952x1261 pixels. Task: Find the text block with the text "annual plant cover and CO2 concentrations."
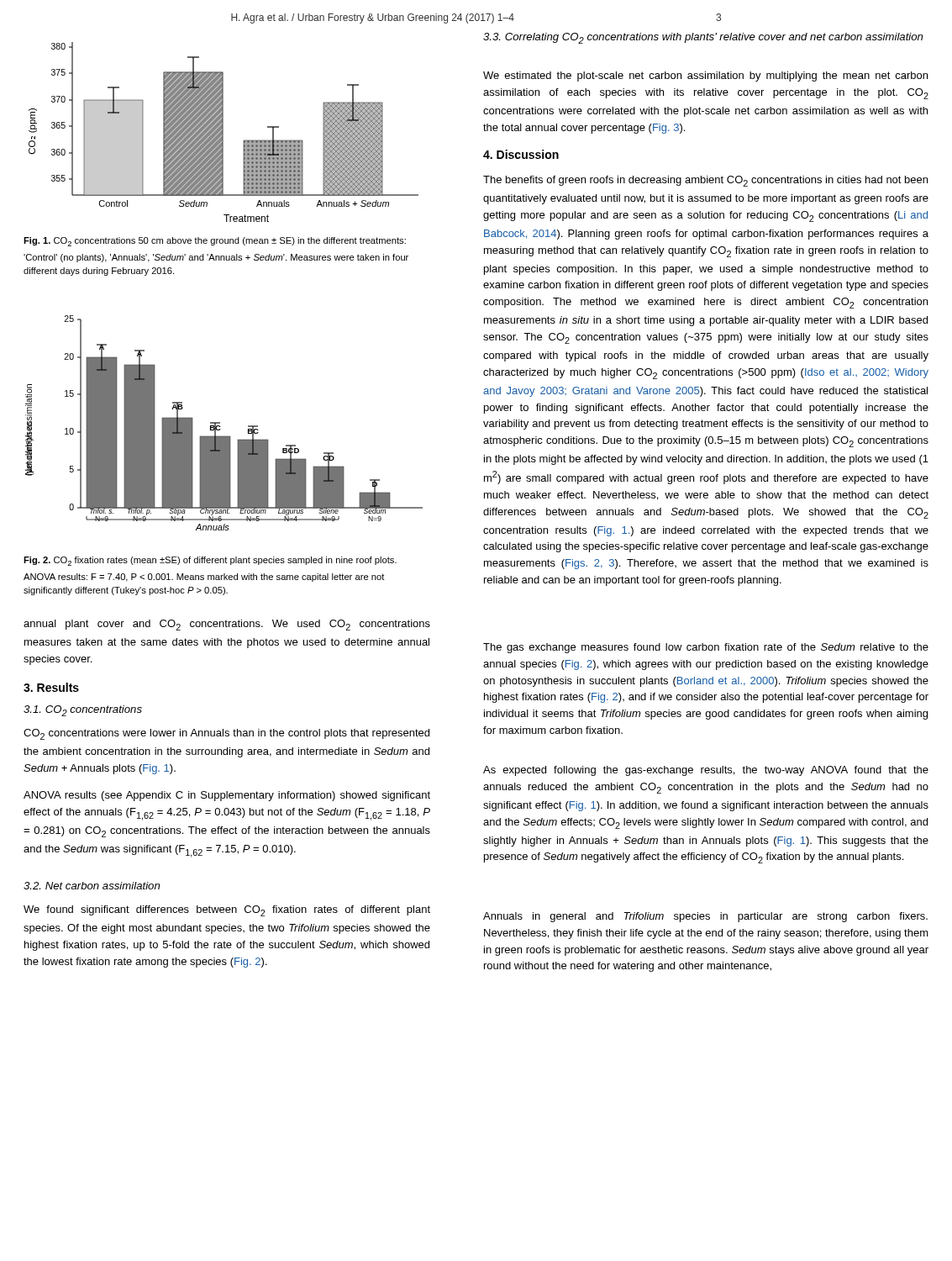[227, 641]
